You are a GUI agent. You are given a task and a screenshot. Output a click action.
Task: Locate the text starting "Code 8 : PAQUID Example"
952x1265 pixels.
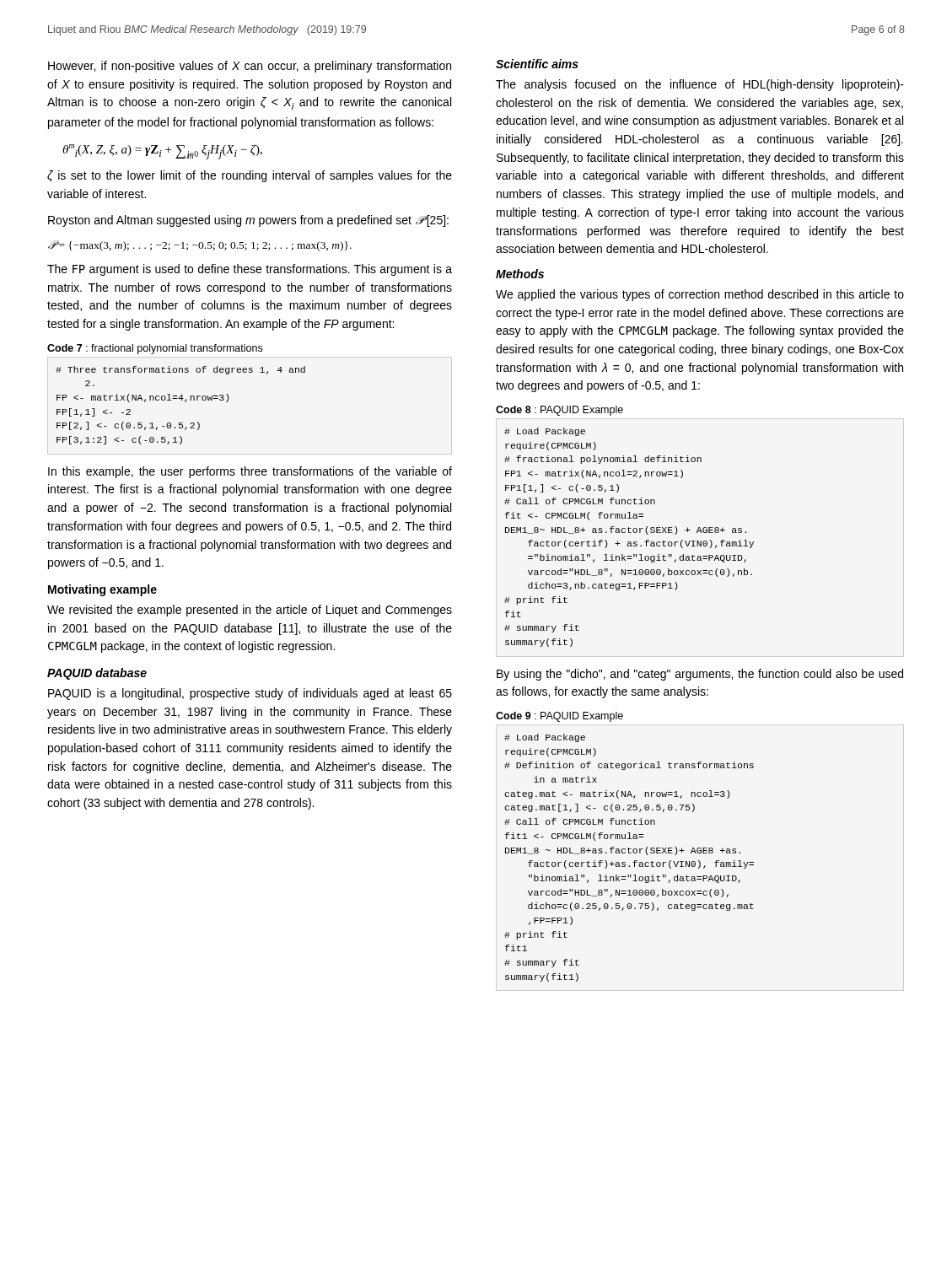click(x=560, y=410)
